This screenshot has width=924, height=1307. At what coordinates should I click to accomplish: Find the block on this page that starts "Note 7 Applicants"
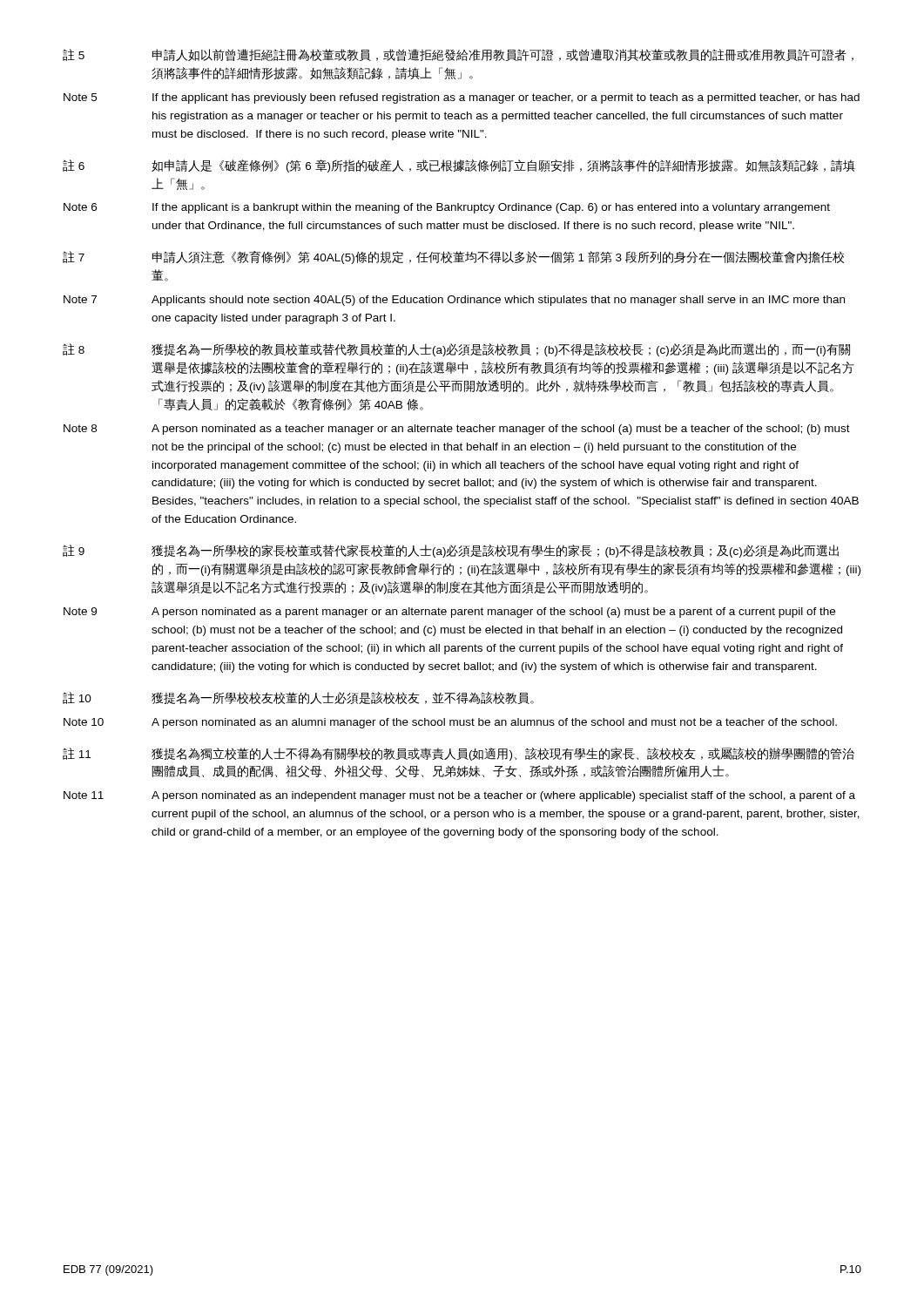point(462,309)
